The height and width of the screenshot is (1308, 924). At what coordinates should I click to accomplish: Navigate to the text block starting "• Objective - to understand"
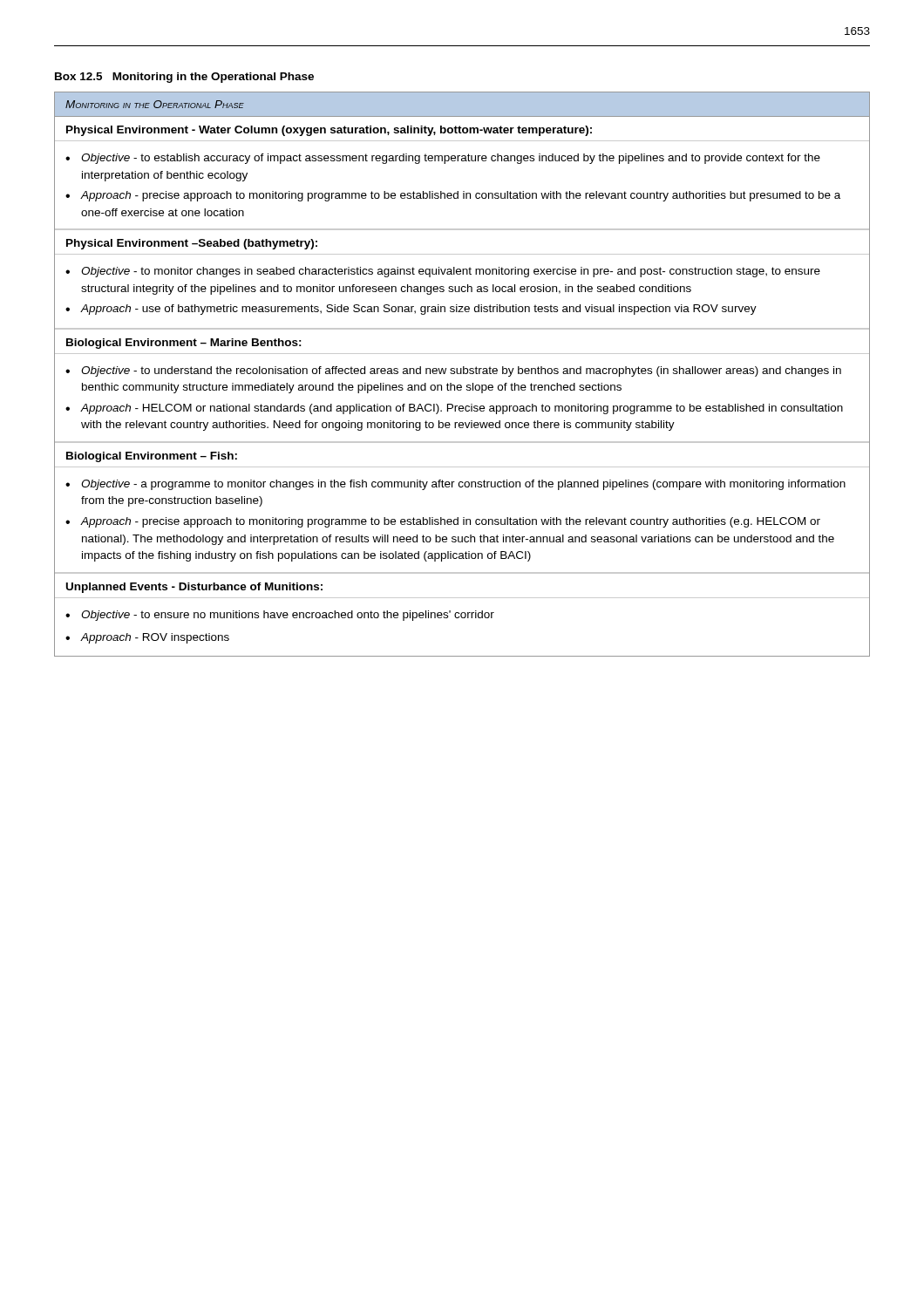coord(462,379)
